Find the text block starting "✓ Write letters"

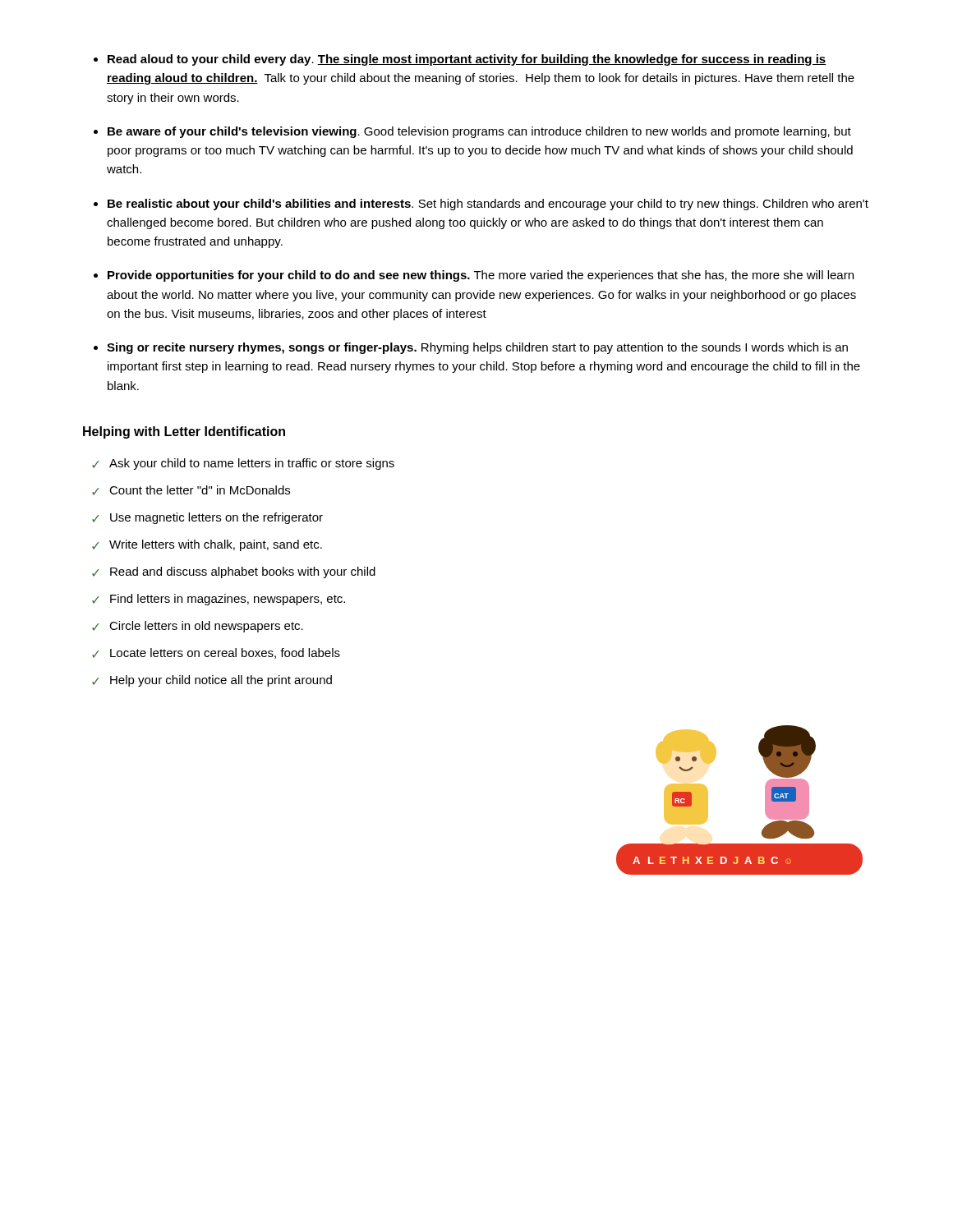coord(207,546)
